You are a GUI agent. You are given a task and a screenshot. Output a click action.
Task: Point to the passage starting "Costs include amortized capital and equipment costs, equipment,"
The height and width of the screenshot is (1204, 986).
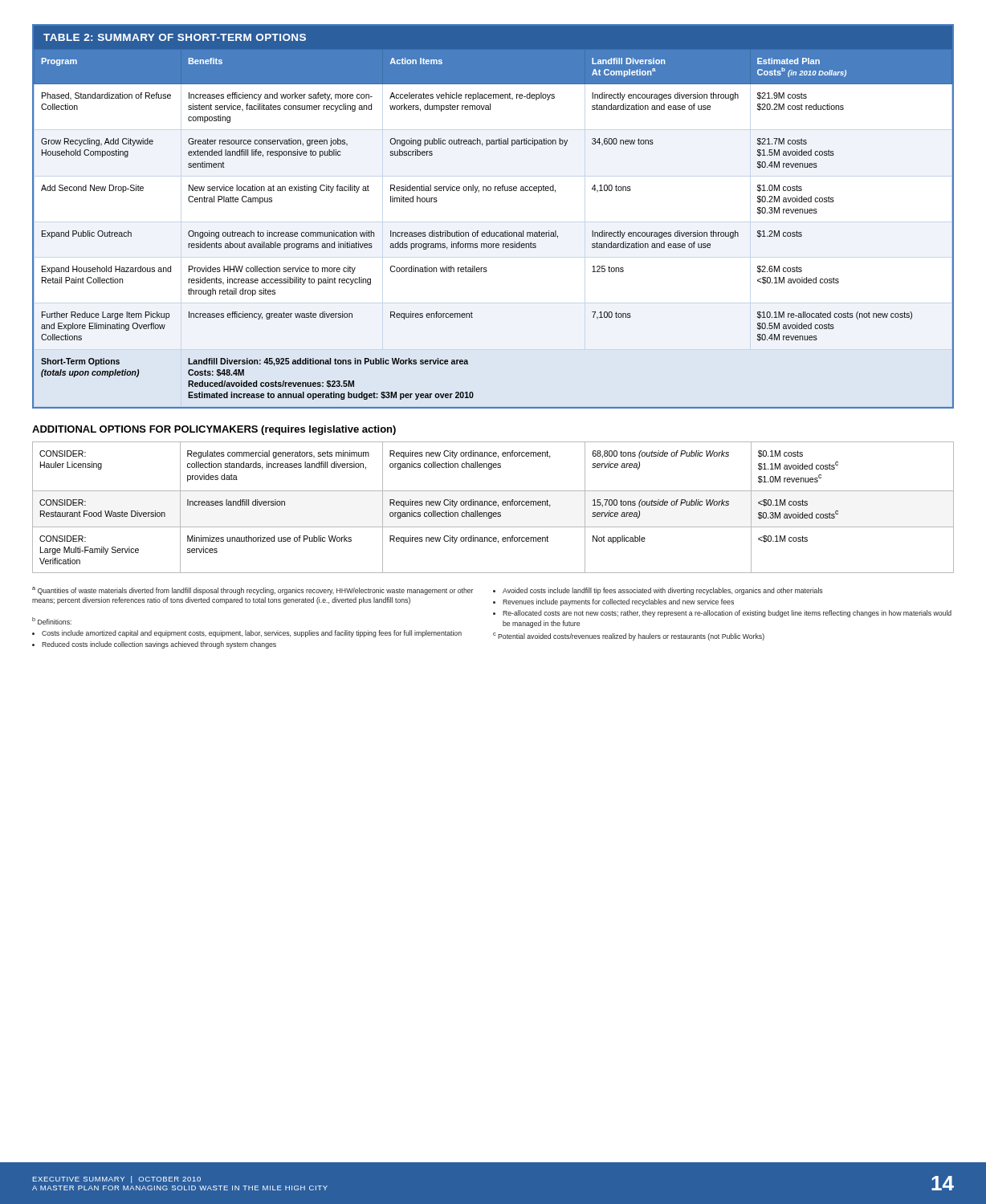click(x=252, y=633)
